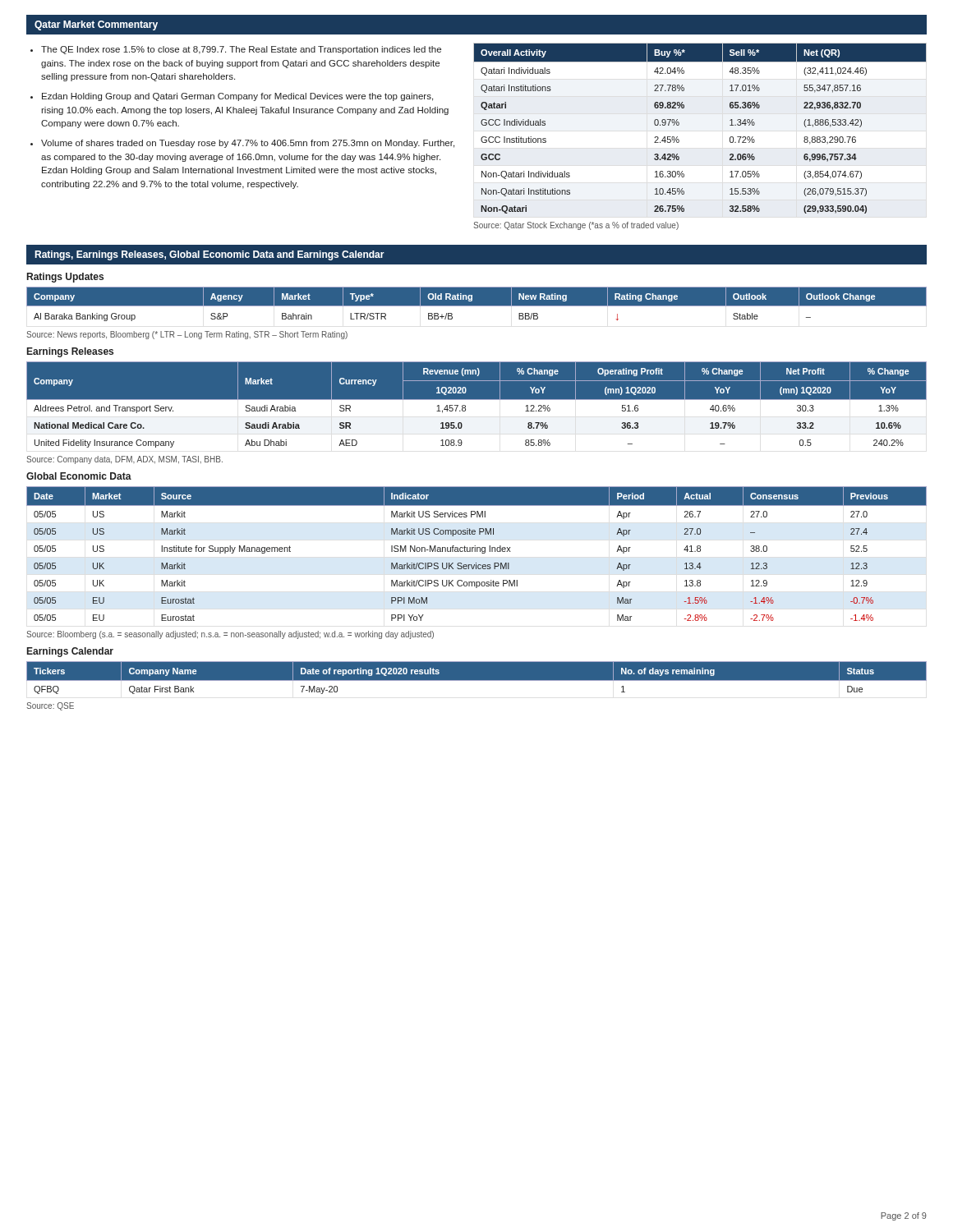Locate the text "Ratings Updates"
Image resolution: width=953 pixels, height=1232 pixels.
pyautogui.click(x=65, y=277)
